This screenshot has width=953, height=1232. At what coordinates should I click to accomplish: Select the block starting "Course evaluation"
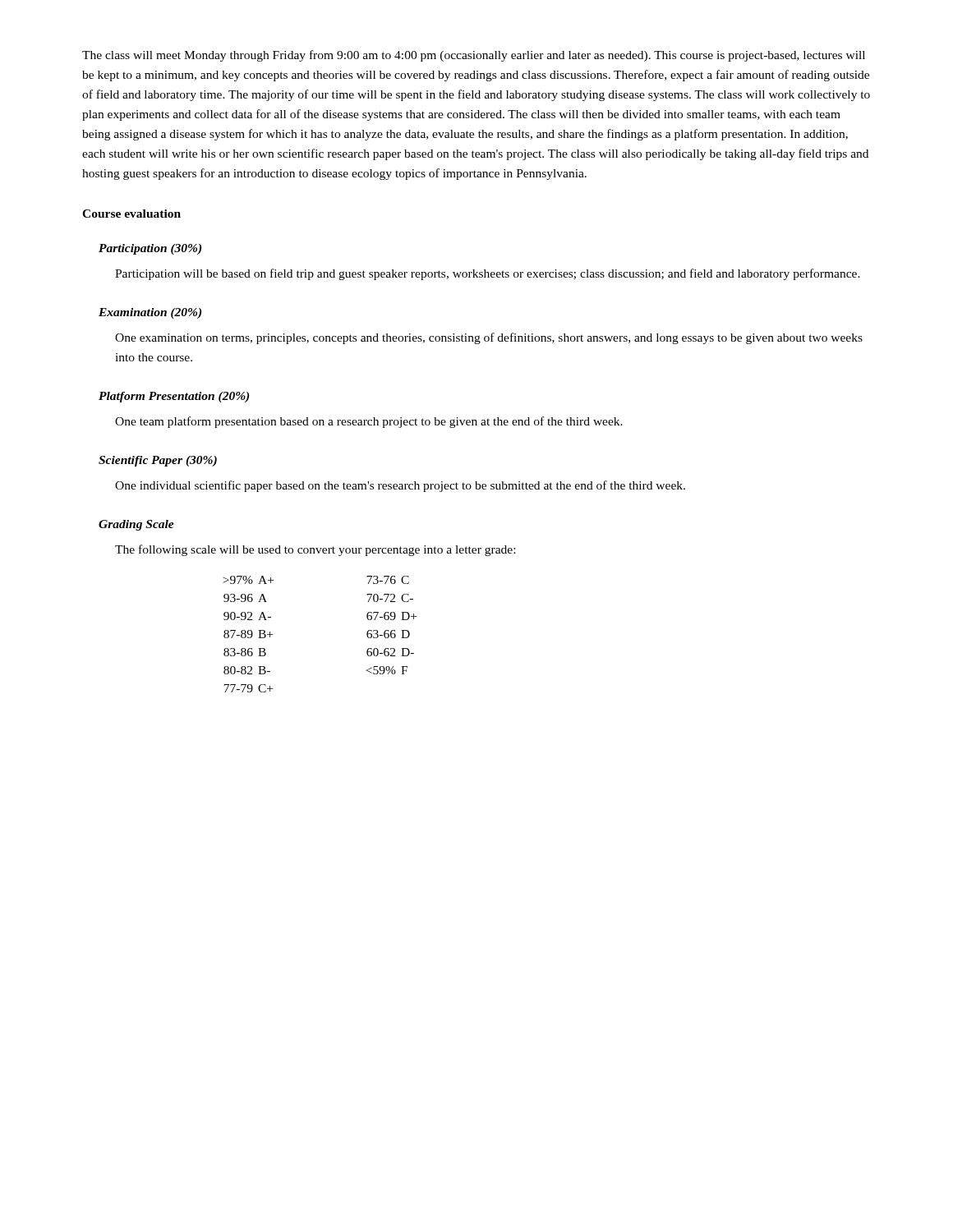tap(132, 213)
